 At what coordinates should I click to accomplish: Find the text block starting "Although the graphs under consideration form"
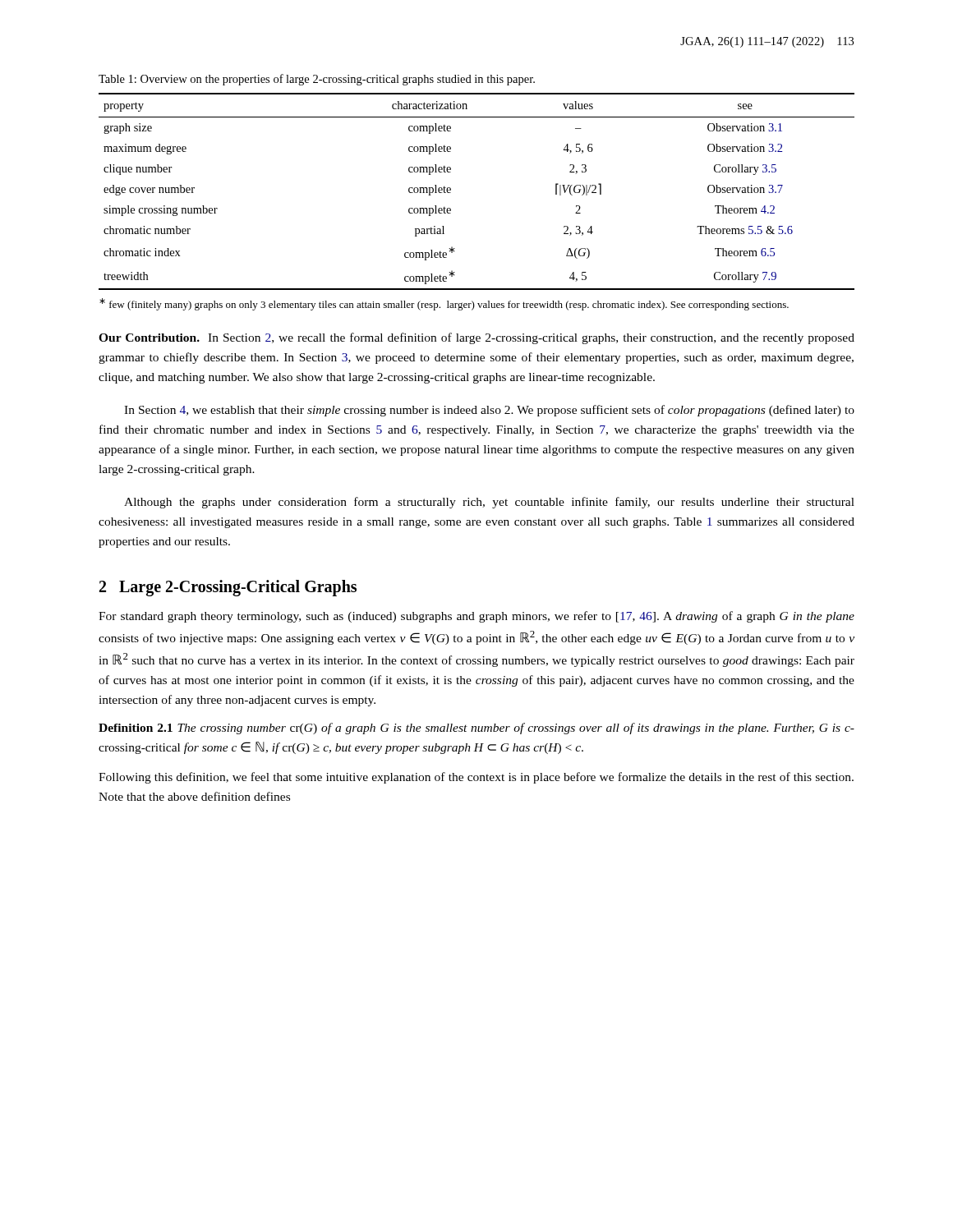[x=476, y=522]
